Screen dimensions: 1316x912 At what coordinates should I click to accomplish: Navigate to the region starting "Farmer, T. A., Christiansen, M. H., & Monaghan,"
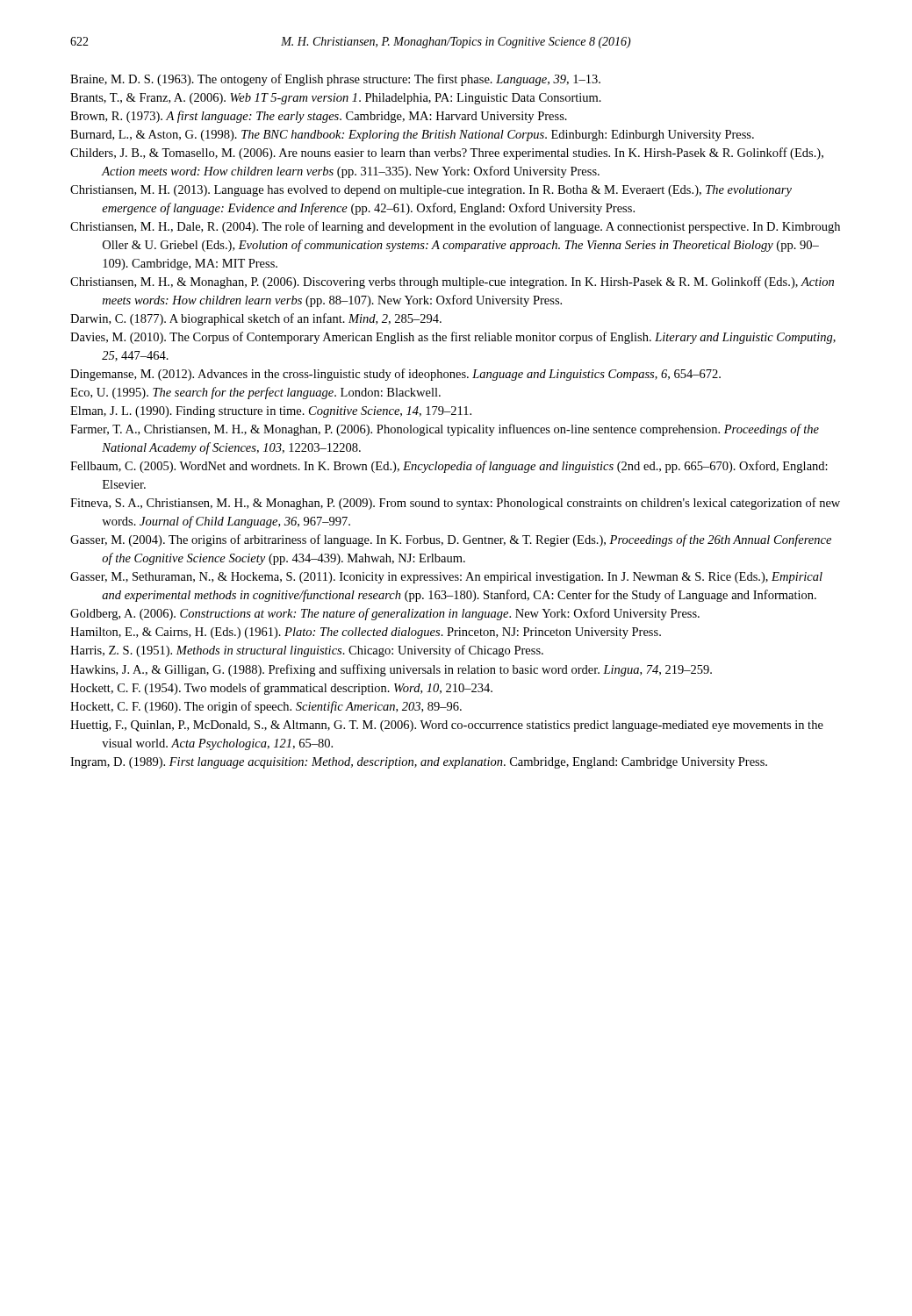point(445,438)
